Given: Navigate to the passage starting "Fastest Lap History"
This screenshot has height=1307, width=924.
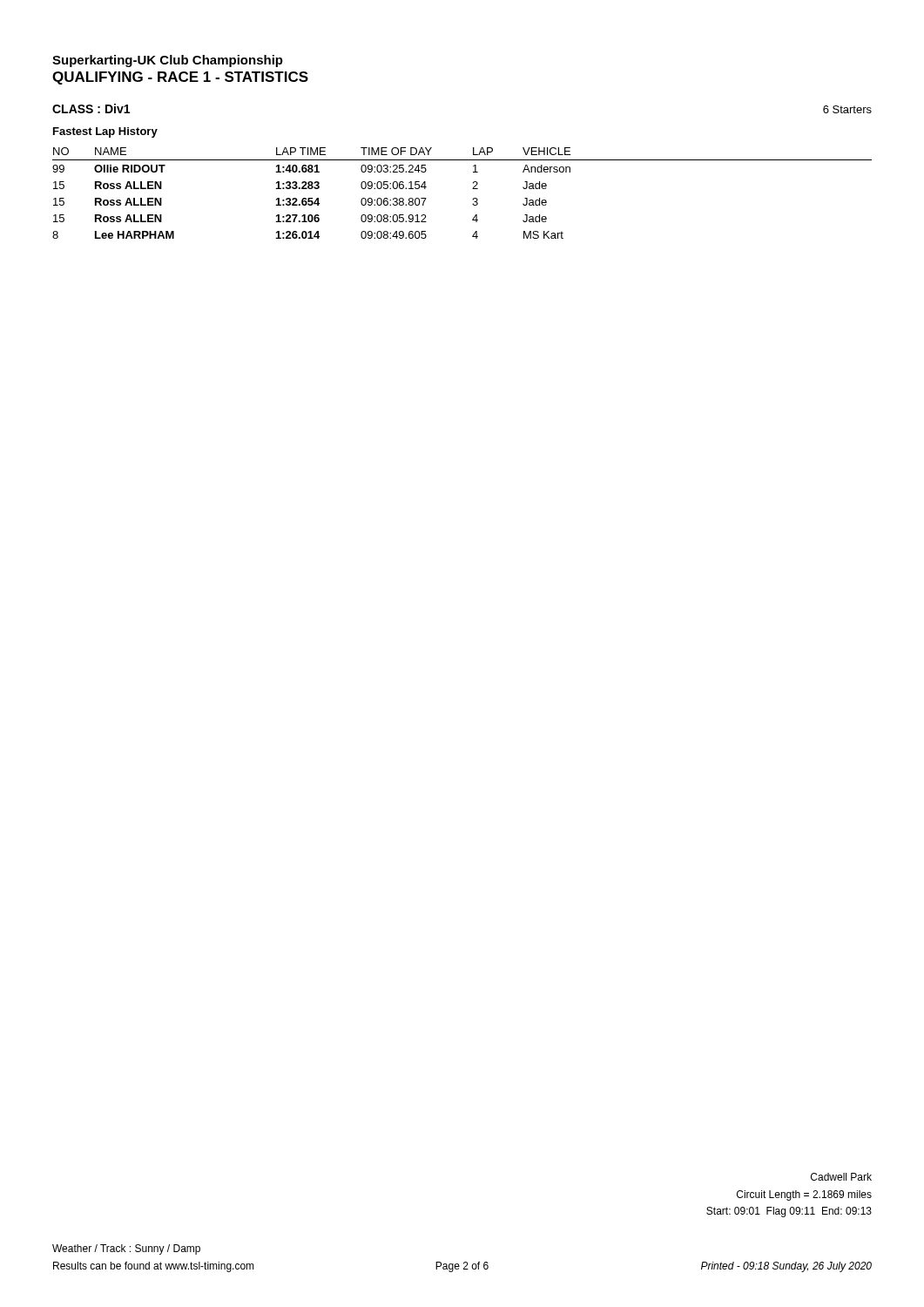Looking at the screenshot, I should [x=105, y=131].
